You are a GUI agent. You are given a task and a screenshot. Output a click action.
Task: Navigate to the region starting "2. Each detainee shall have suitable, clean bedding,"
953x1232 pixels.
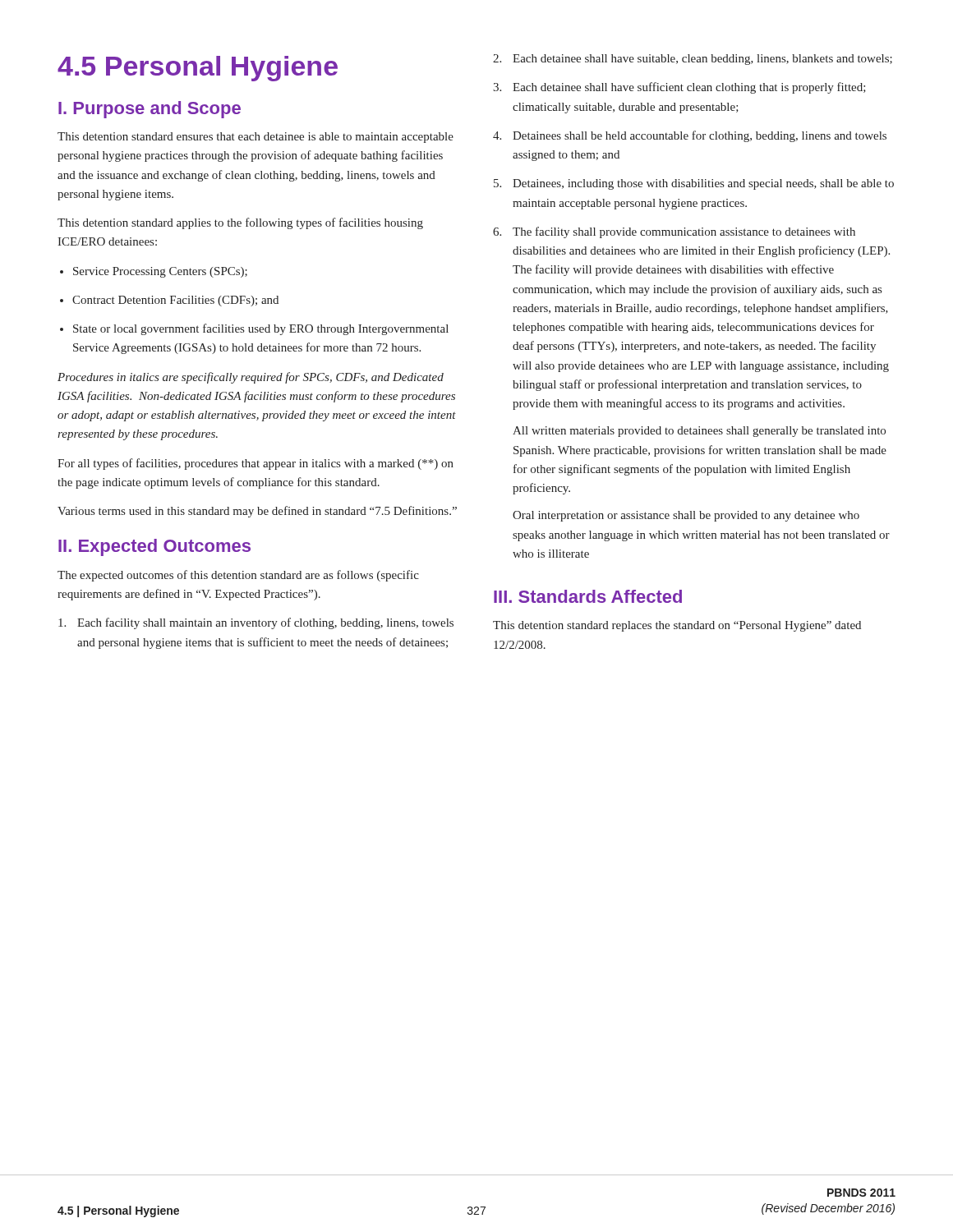694,59
